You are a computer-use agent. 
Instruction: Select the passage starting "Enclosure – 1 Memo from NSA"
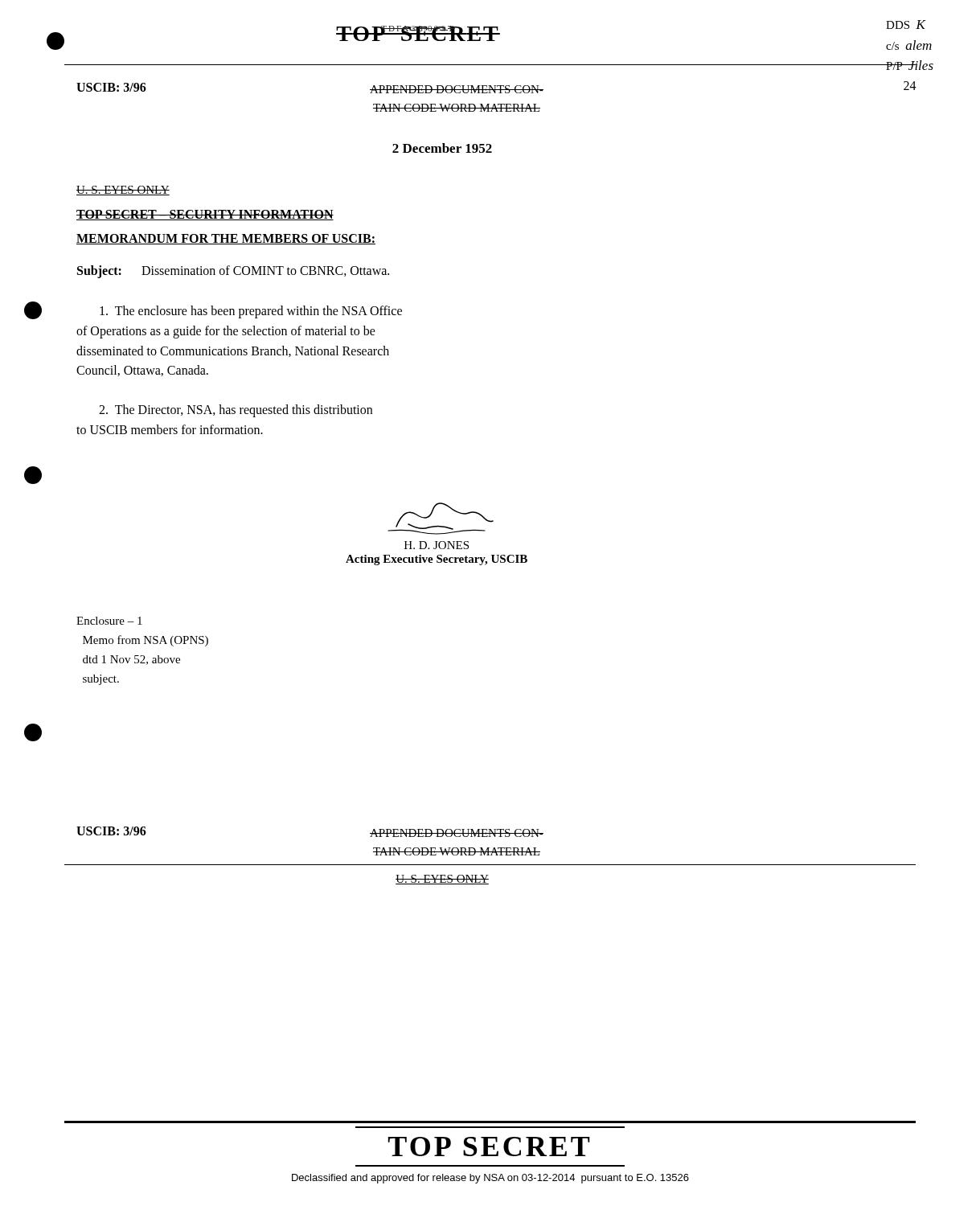coord(143,650)
